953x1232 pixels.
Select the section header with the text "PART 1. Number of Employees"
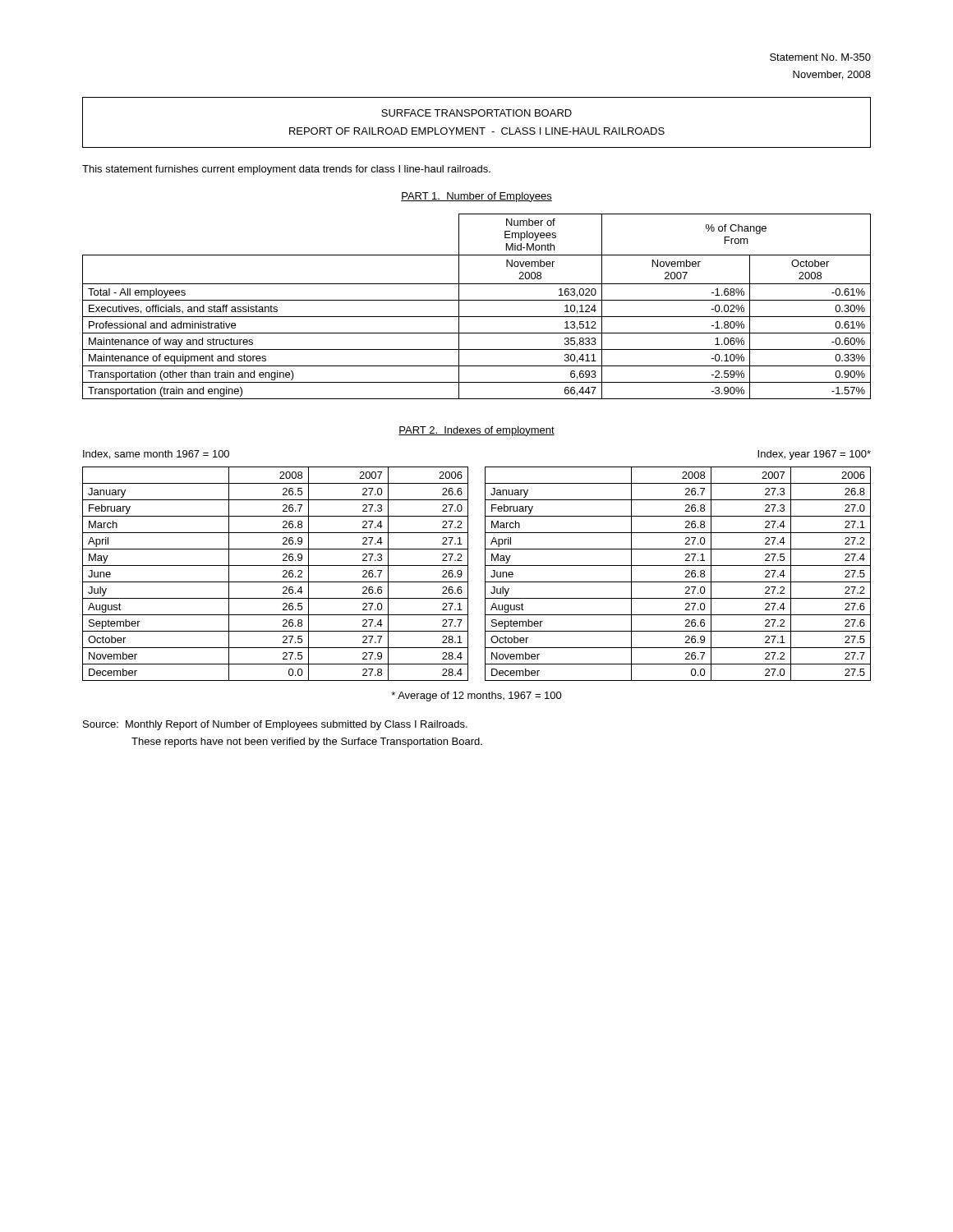(x=476, y=196)
